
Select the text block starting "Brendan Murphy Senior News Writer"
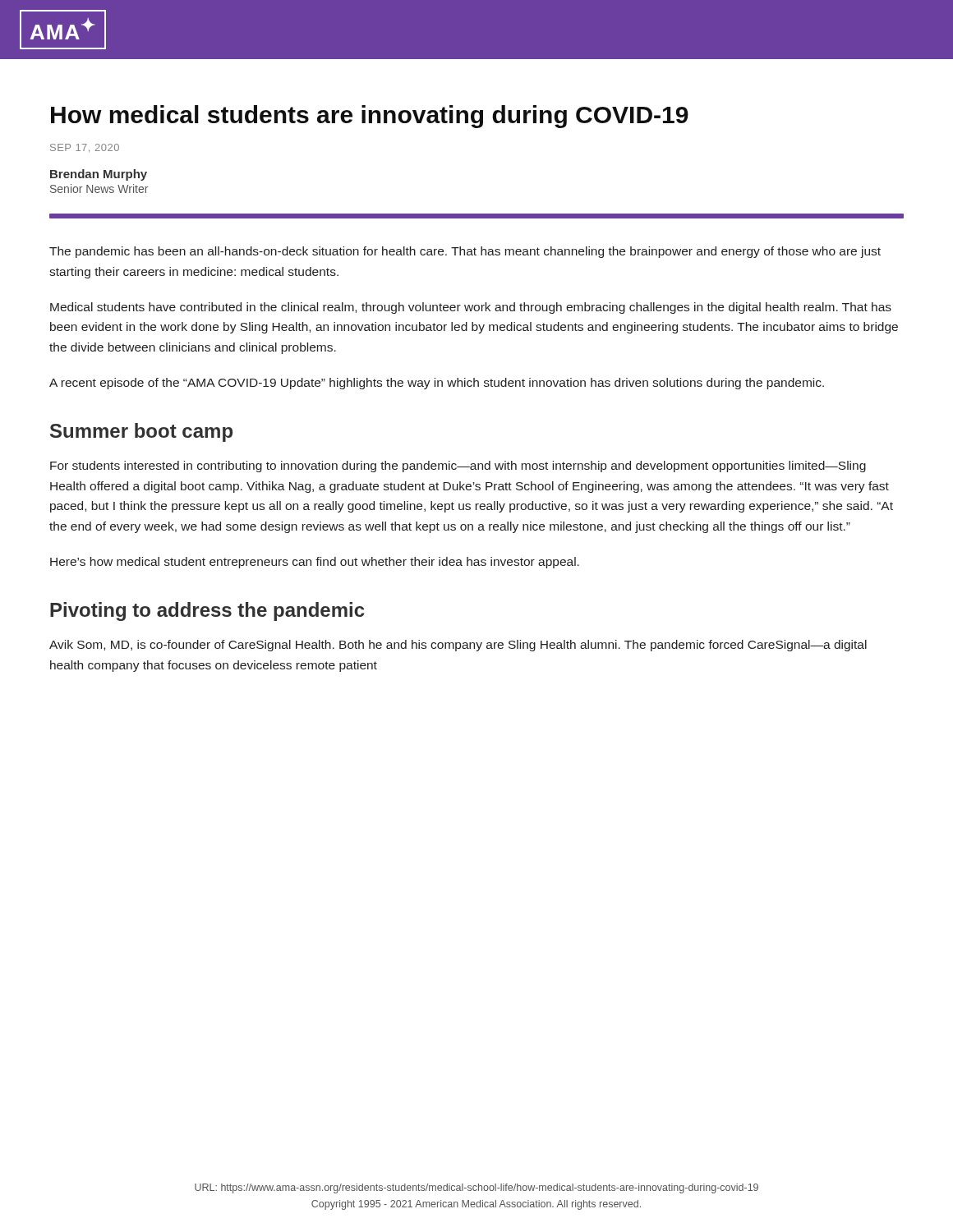(99, 175)
